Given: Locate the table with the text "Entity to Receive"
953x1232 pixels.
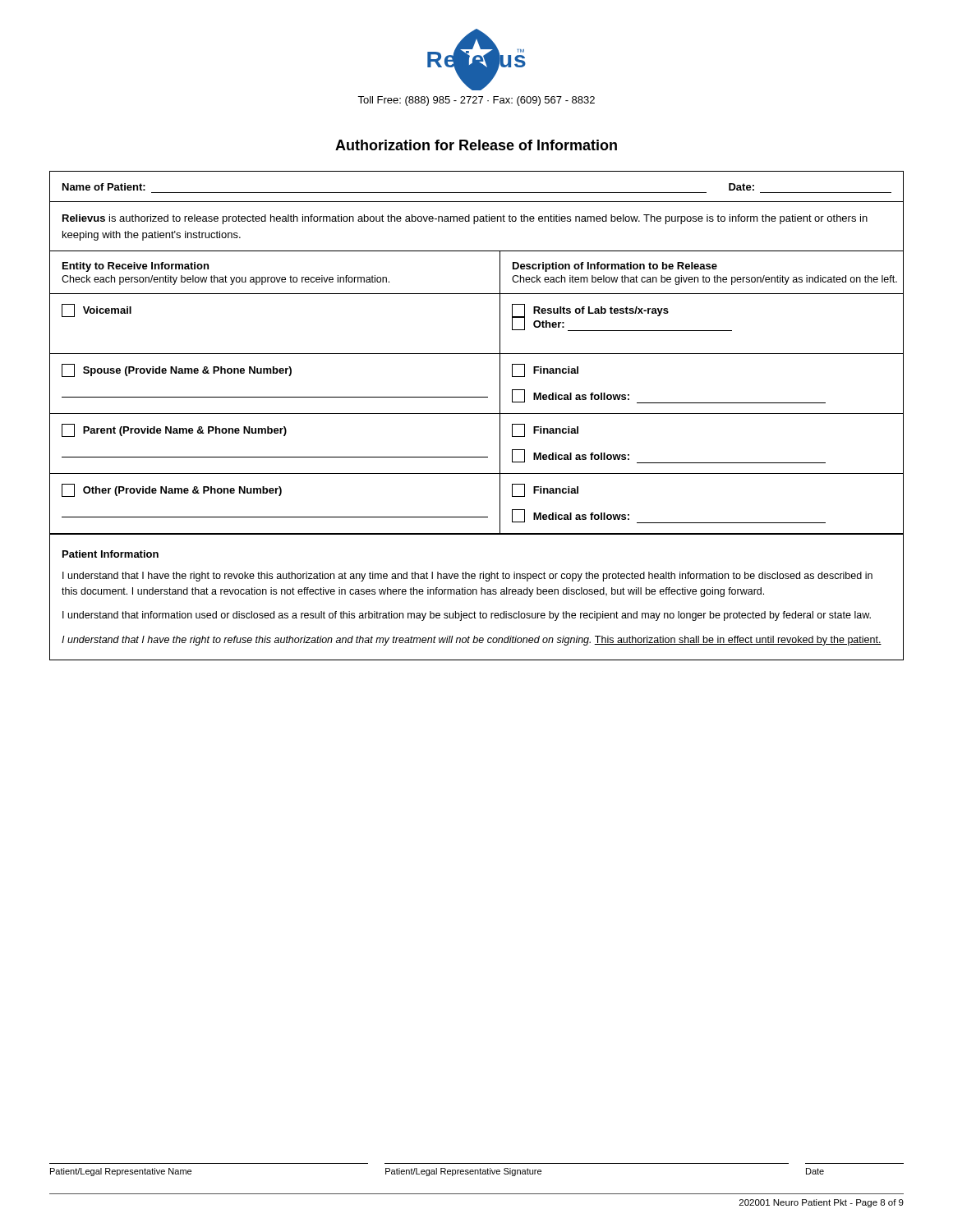Looking at the screenshot, I should tap(476, 273).
